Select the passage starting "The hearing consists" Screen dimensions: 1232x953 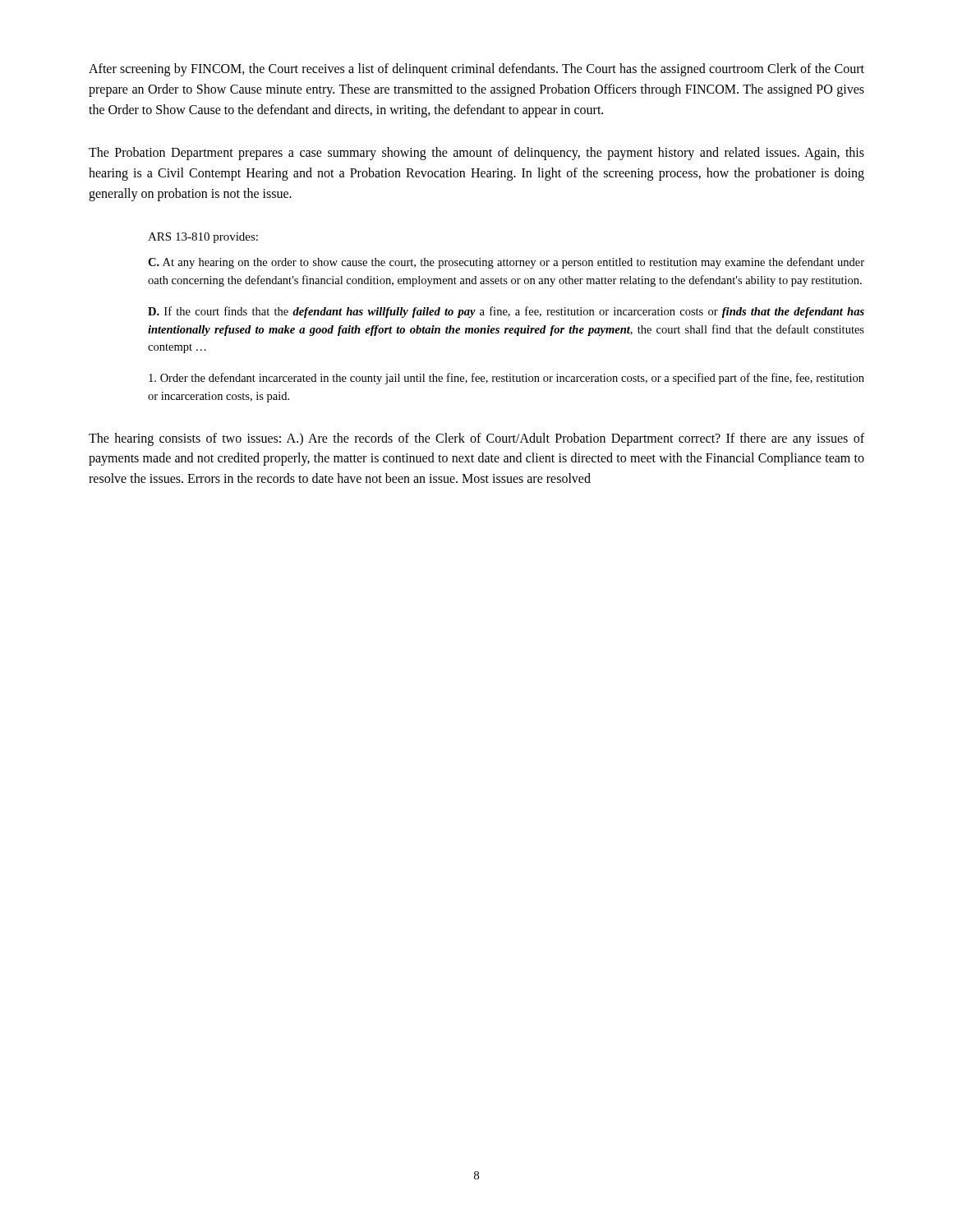pos(476,458)
